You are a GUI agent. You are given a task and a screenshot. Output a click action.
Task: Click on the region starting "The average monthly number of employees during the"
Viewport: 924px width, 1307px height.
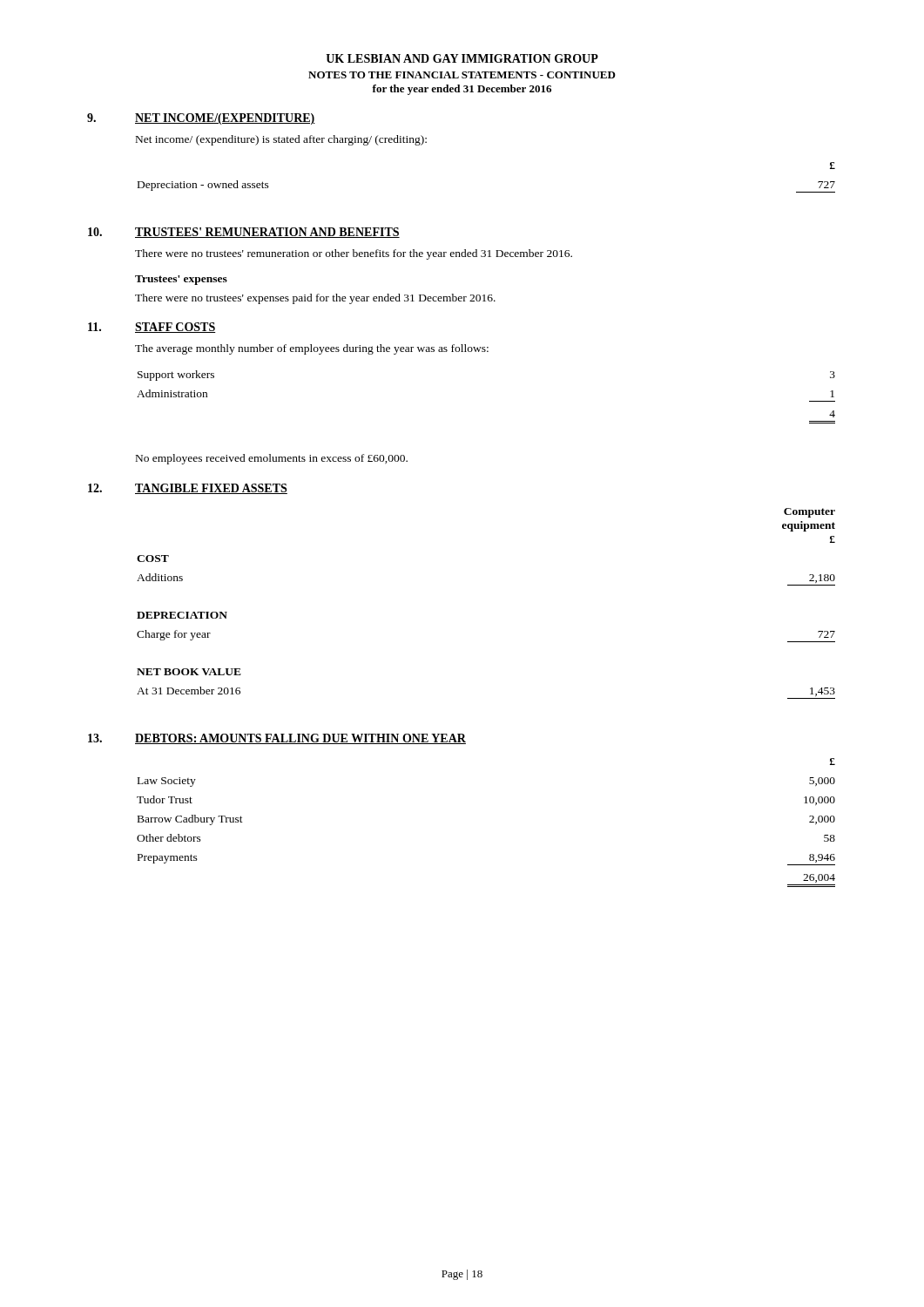(312, 348)
